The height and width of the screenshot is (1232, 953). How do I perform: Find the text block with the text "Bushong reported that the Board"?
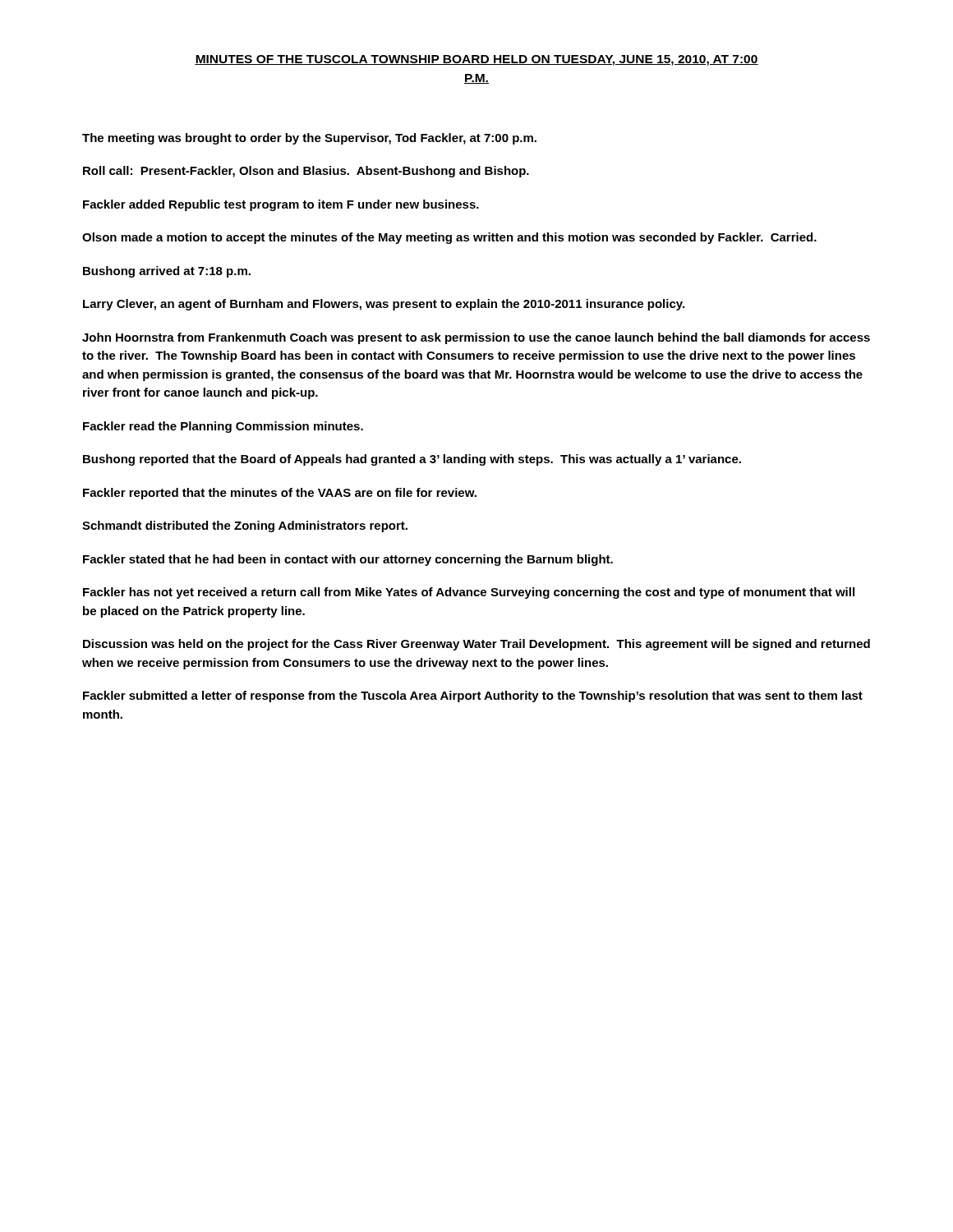412,459
